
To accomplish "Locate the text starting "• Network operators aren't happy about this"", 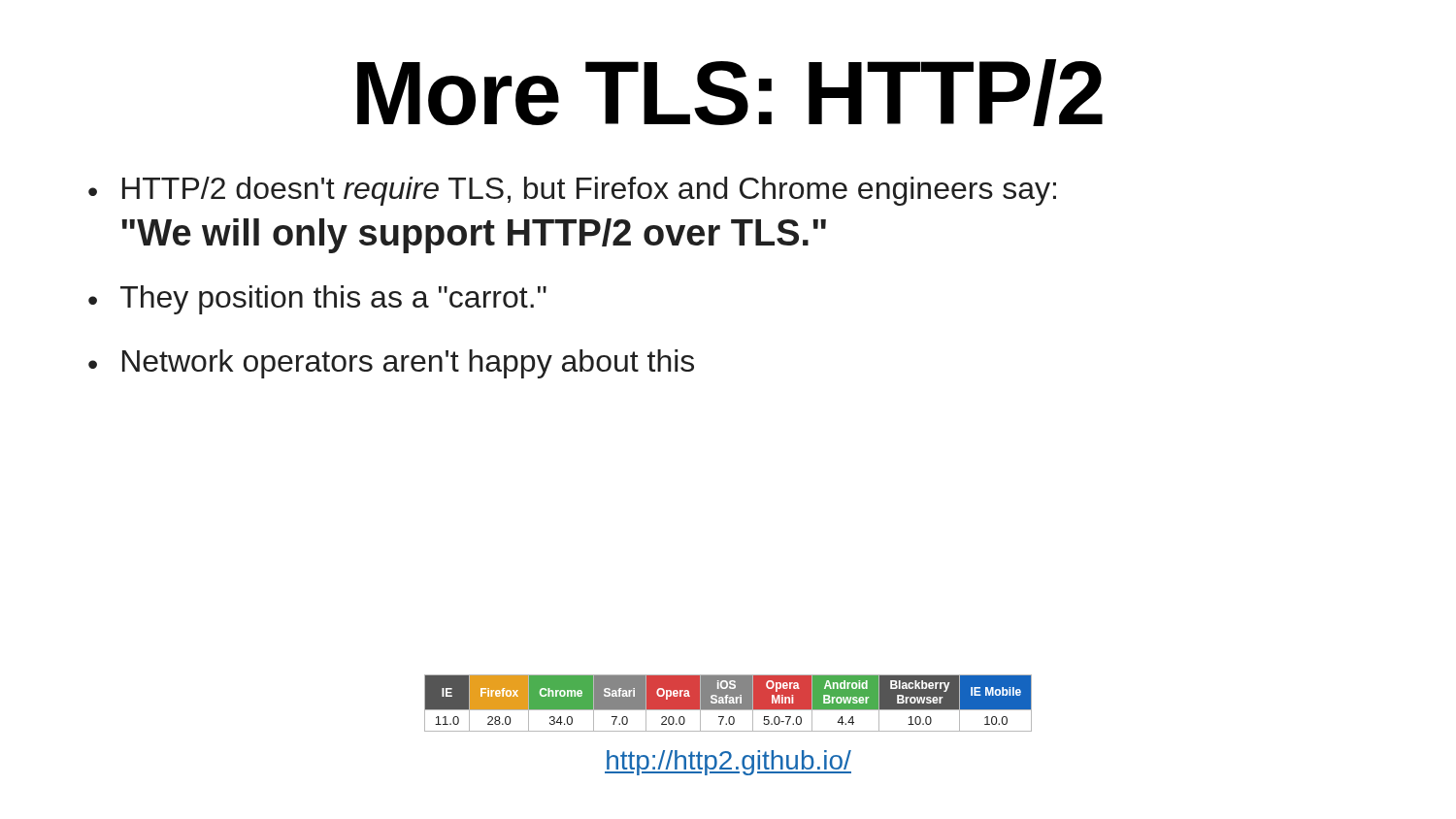I will [x=391, y=361].
